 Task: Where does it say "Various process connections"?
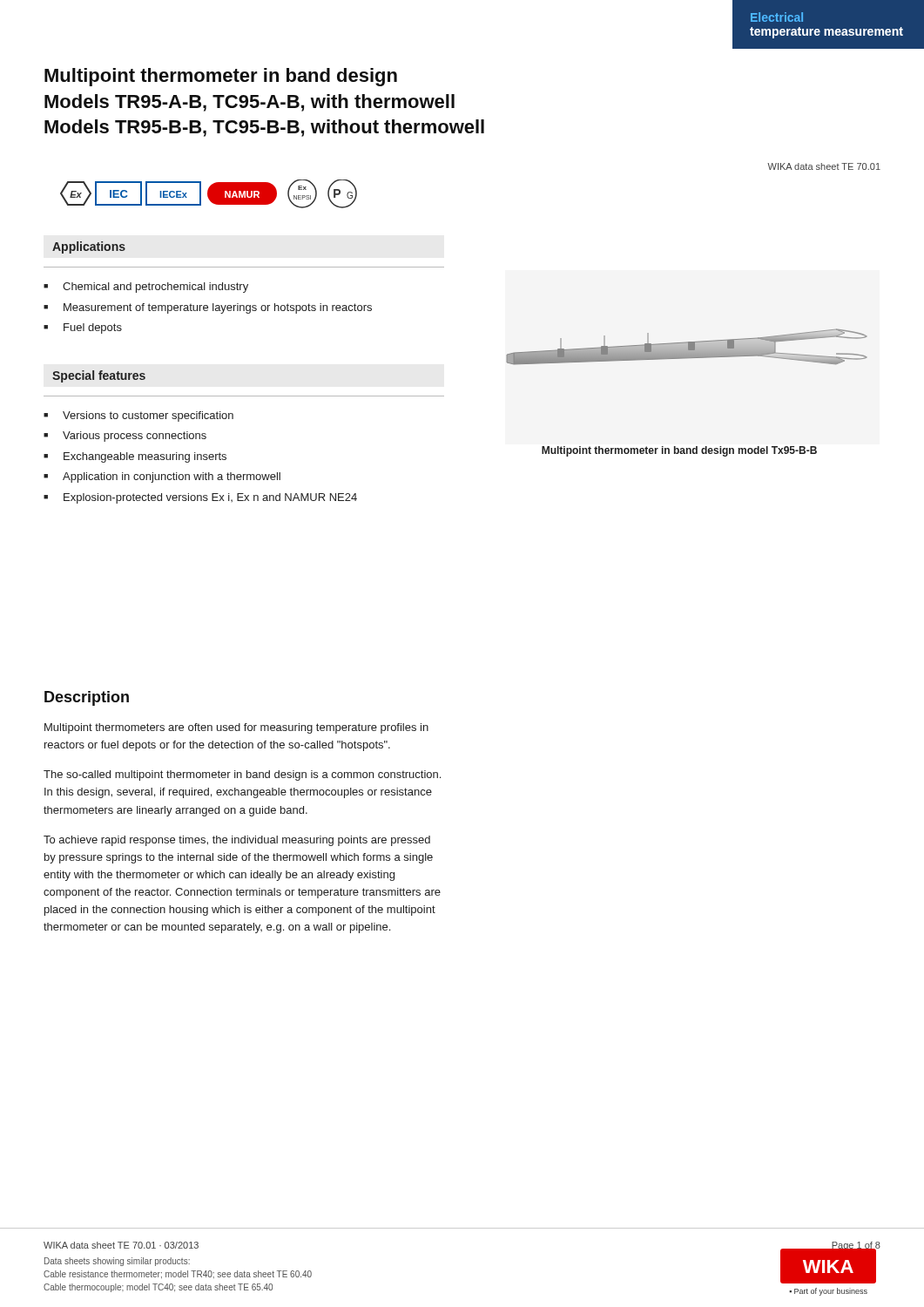pyautogui.click(x=135, y=435)
